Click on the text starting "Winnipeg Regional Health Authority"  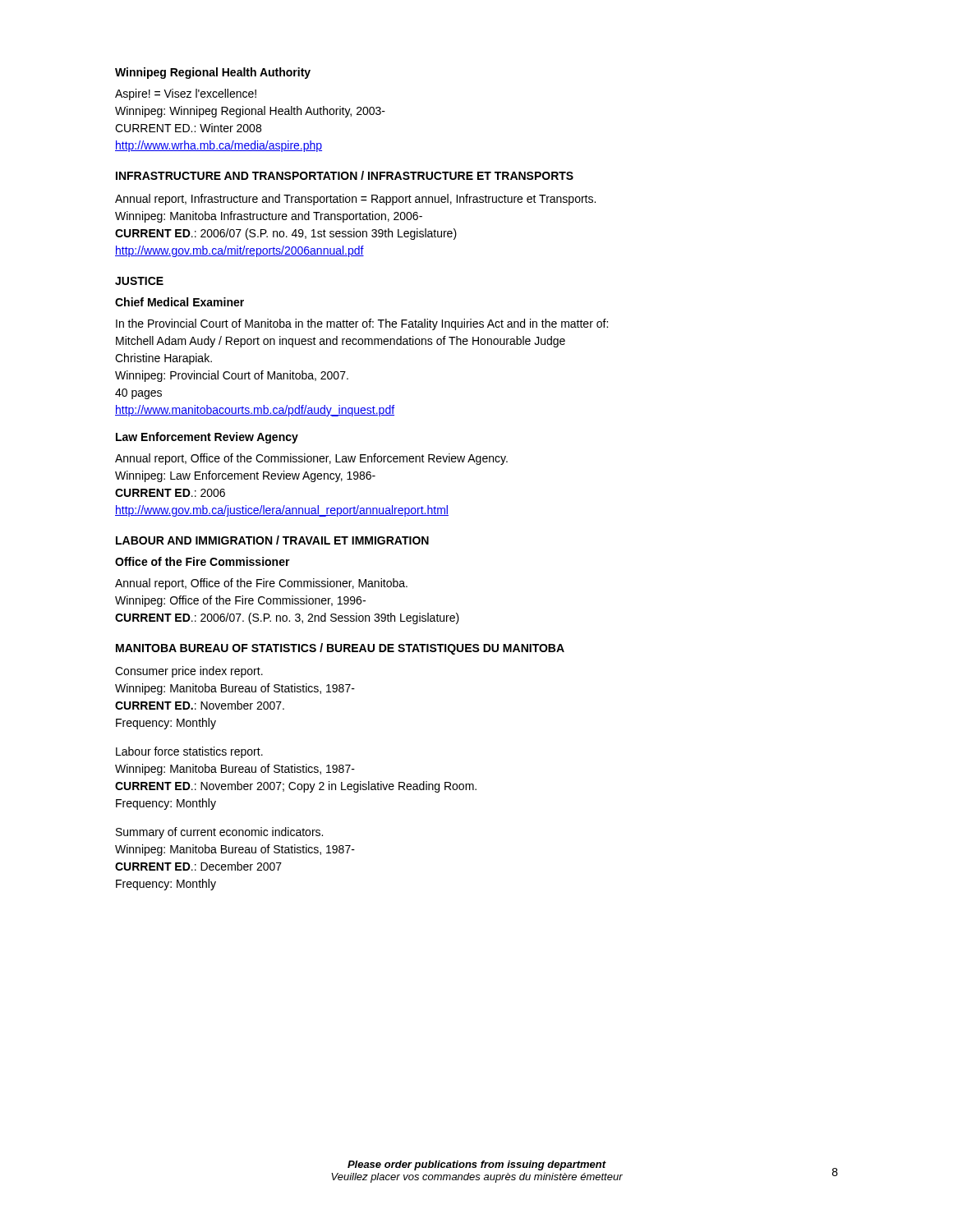click(x=213, y=72)
